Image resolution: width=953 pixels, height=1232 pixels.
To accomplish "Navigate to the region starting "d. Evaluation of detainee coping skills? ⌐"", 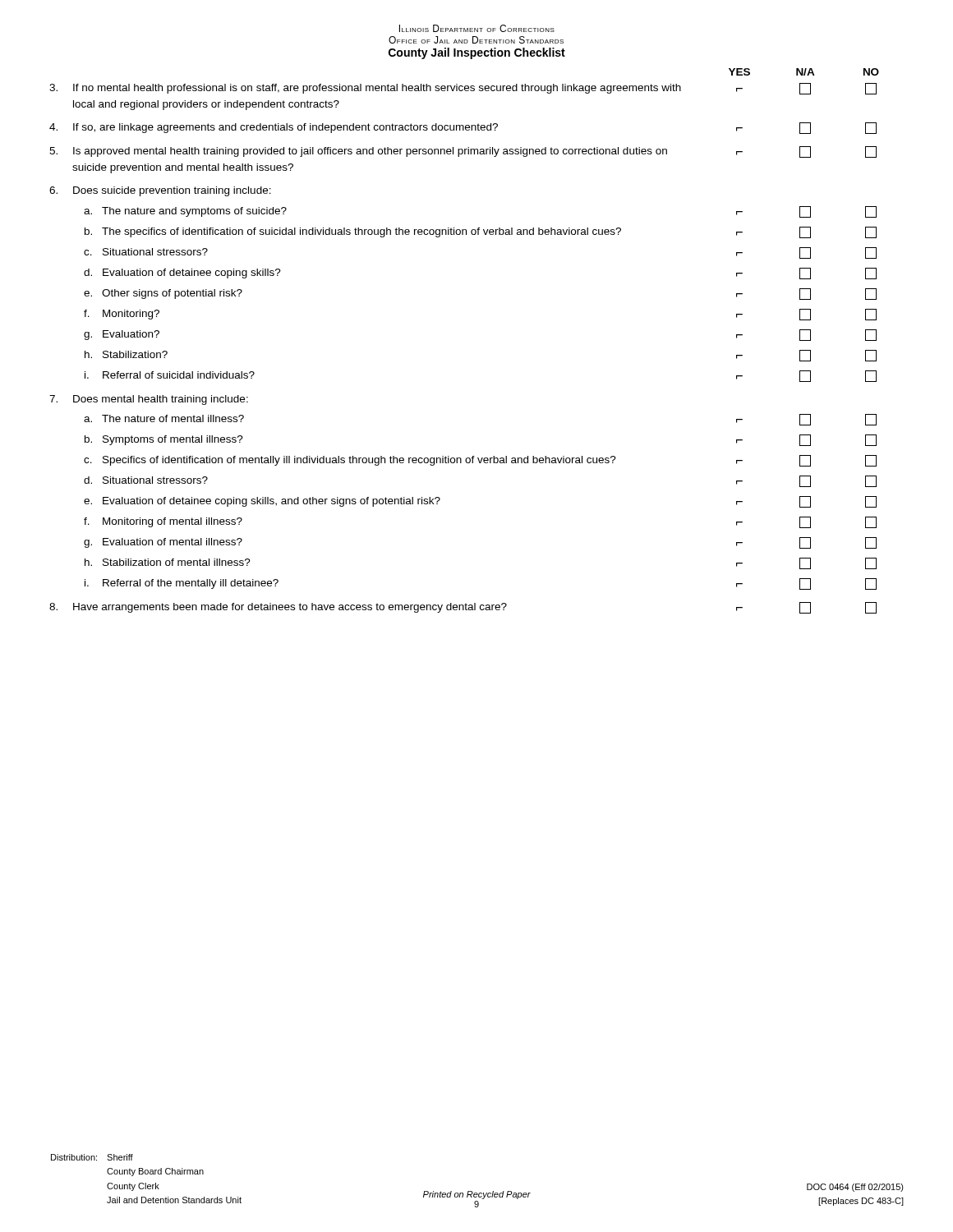I will pos(186,273).
